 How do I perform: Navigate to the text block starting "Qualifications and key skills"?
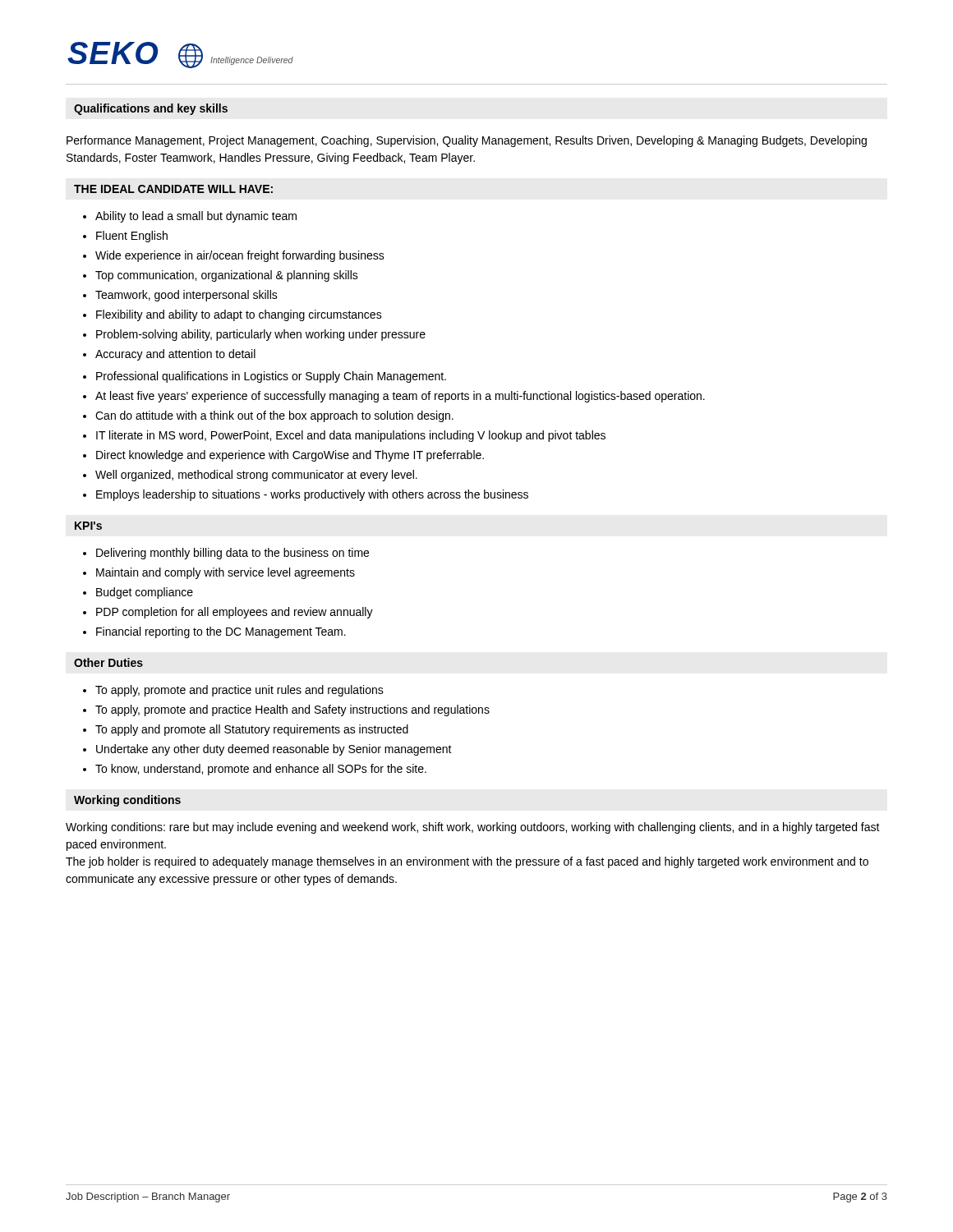tap(151, 108)
